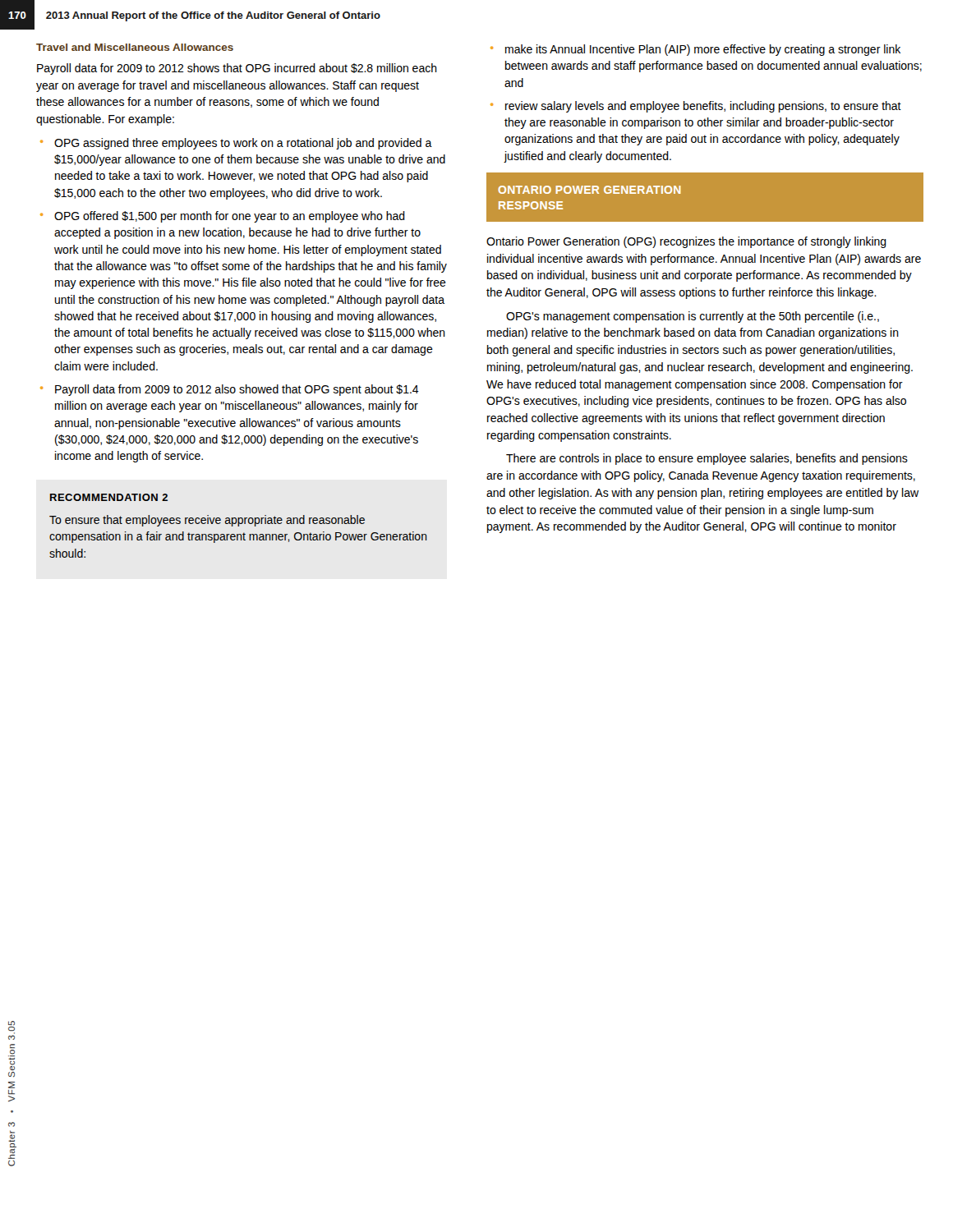Locate the list item with the text "OPG assigned three"

250,168
